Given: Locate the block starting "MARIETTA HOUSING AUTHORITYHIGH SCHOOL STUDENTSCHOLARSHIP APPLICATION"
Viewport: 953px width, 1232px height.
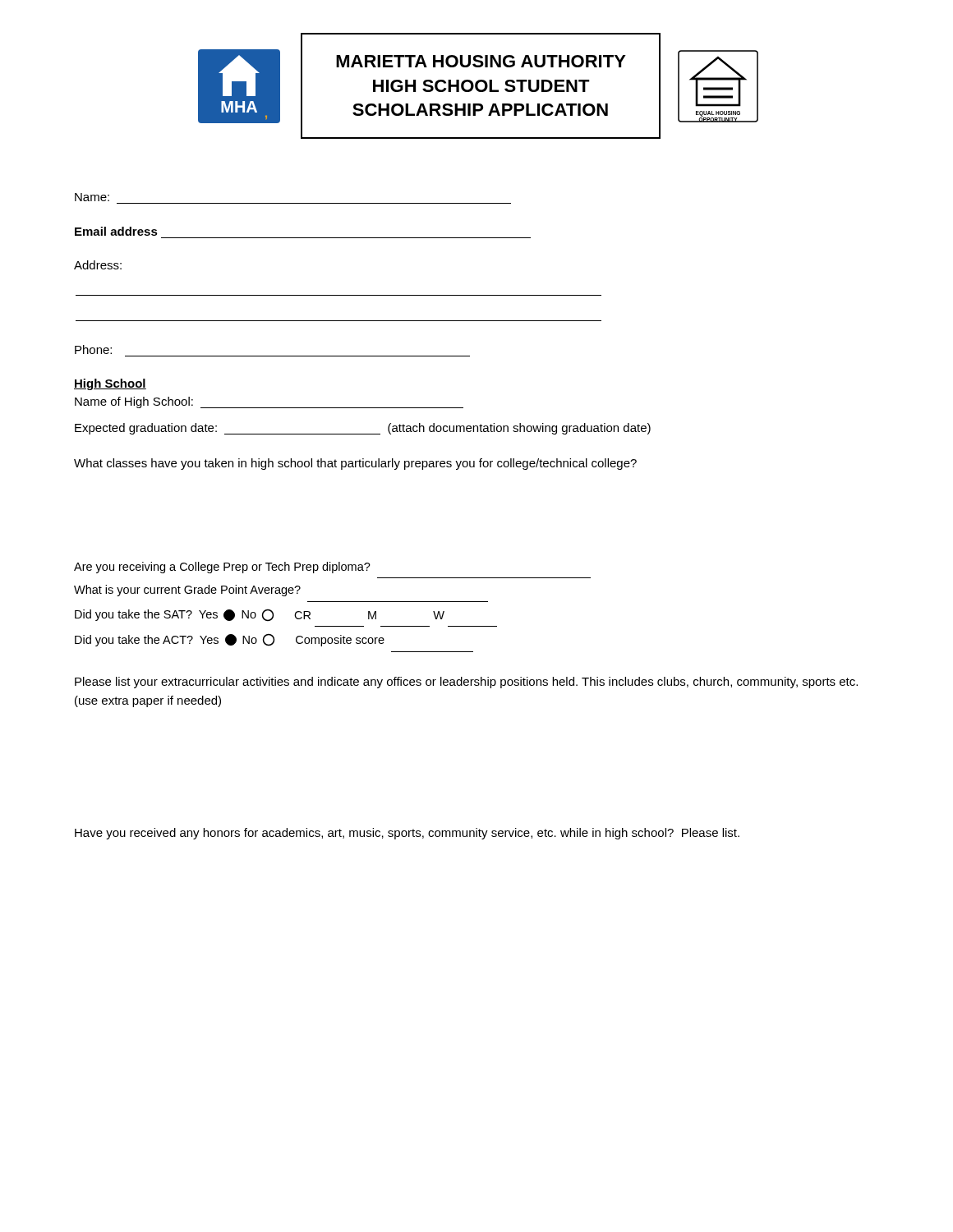Looking at the screenshot, I should point(481,86).
